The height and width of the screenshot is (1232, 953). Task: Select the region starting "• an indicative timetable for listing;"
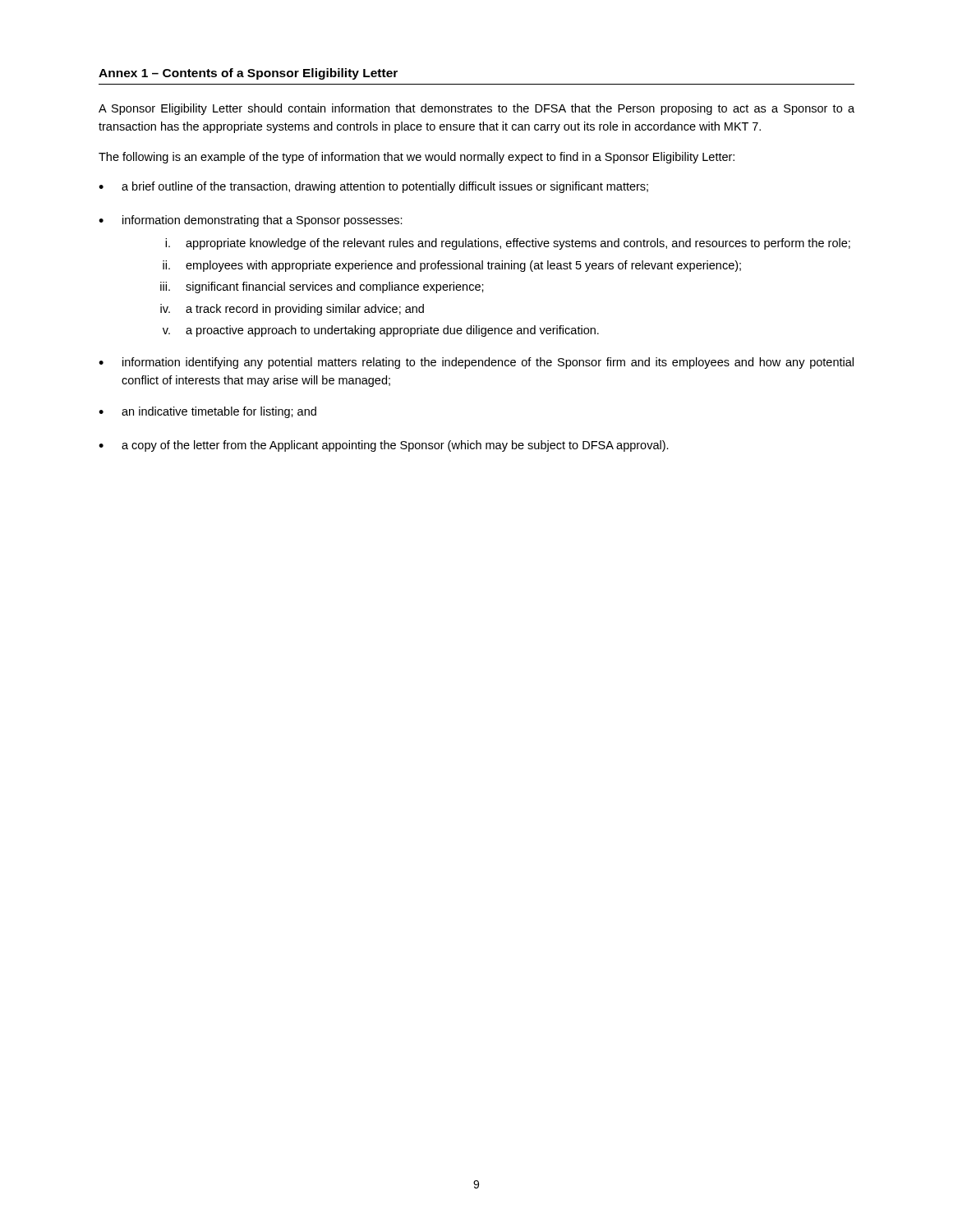click(207, 412)
